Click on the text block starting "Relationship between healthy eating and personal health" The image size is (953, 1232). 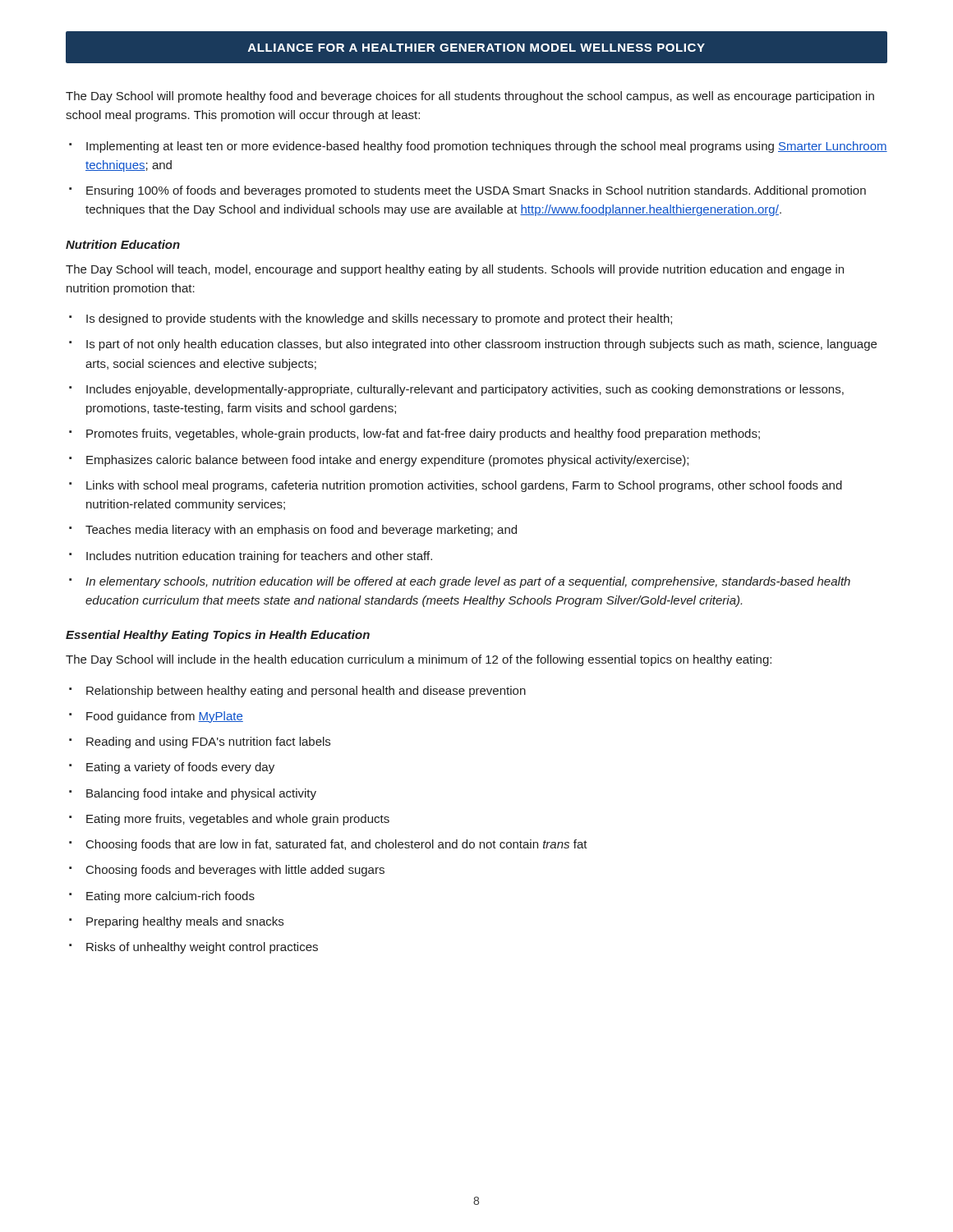pyautogui.click(x=306, y=690)
